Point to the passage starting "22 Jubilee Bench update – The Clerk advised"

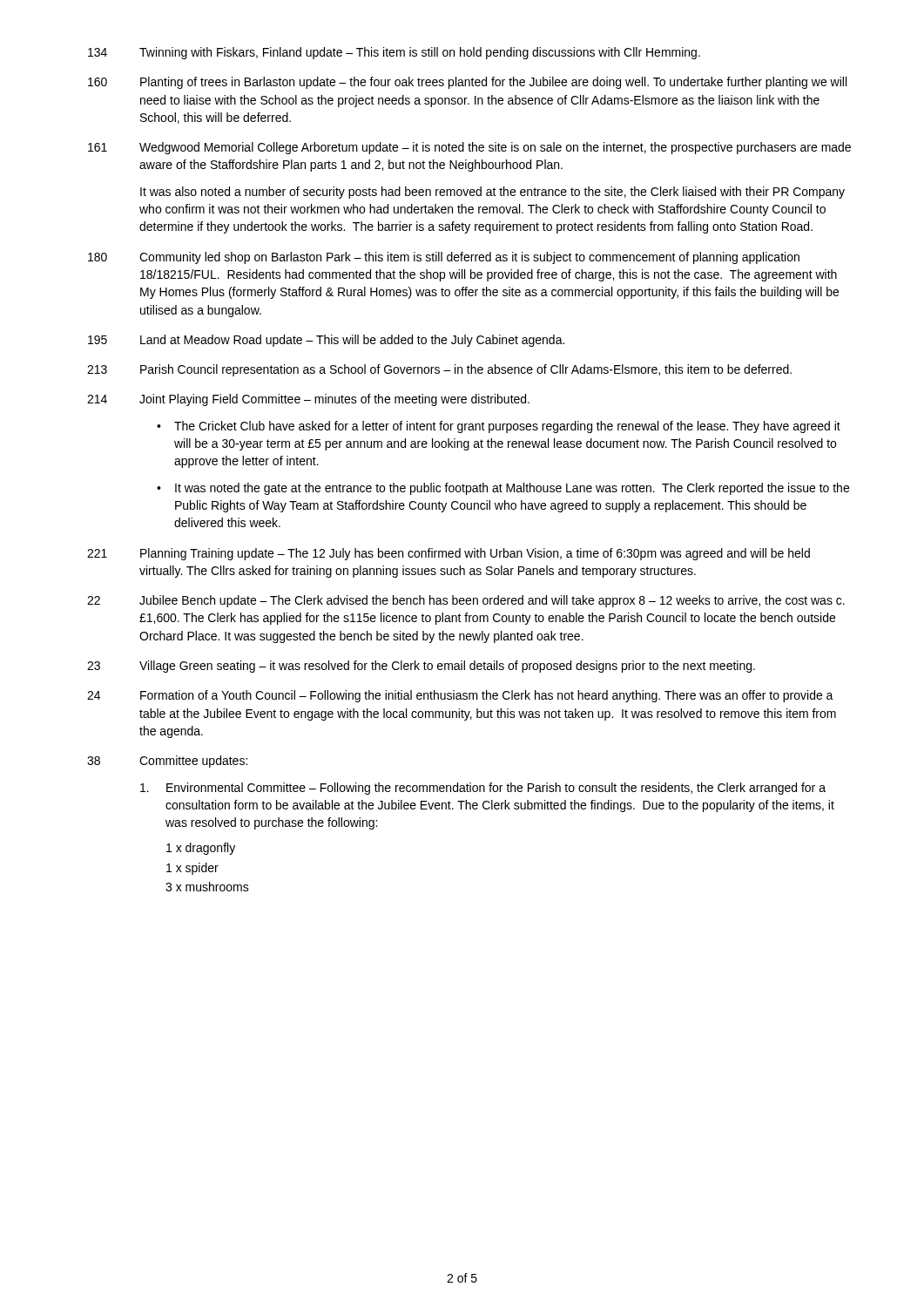(x=471, y=618)
